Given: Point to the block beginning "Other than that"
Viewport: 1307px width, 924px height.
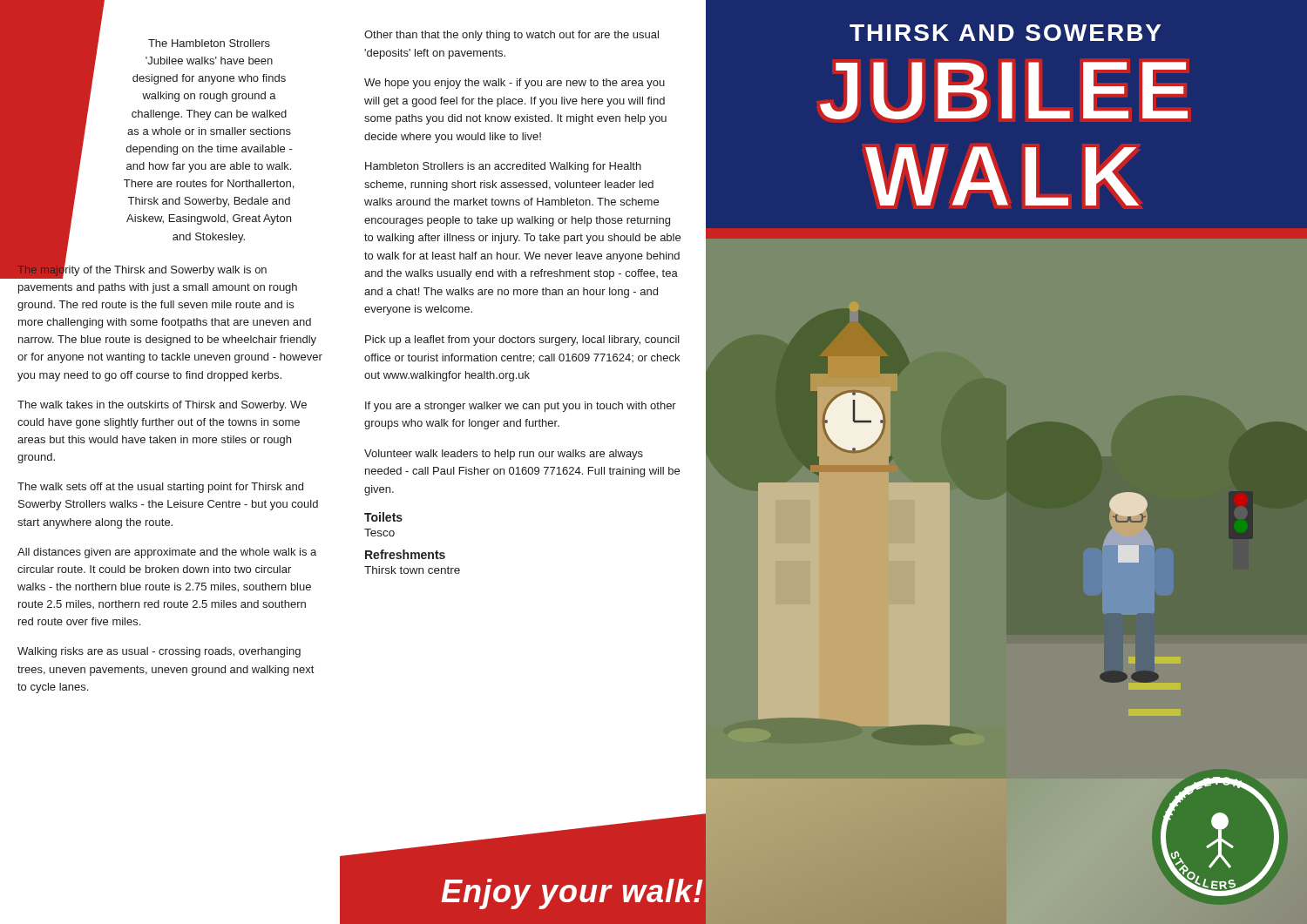Looking at the screenshot, I should (512, 43).
